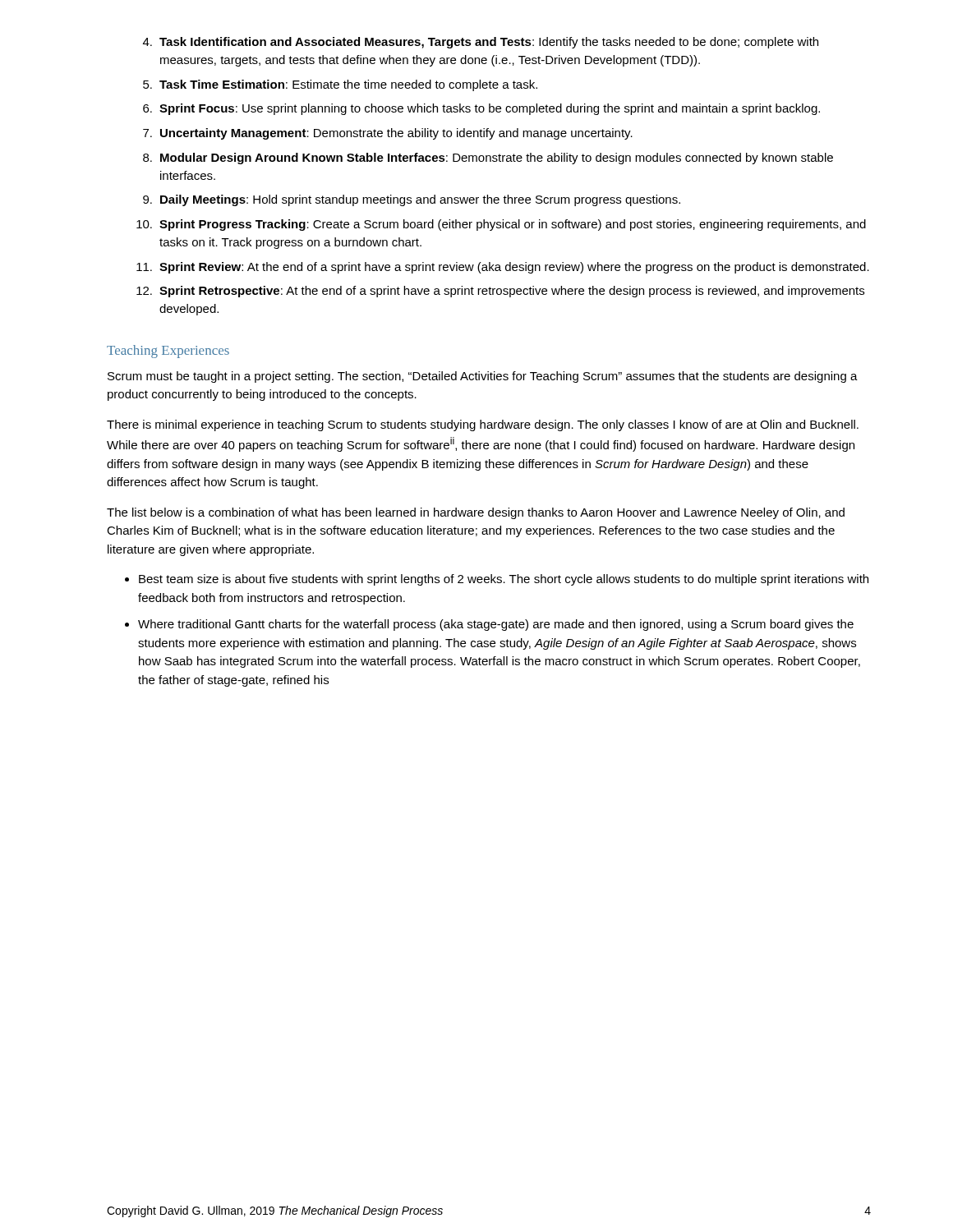
Task: Click on the list item that reads "9. Daily Meetings: Hold sprint standup meetings"
Action: 497,200
